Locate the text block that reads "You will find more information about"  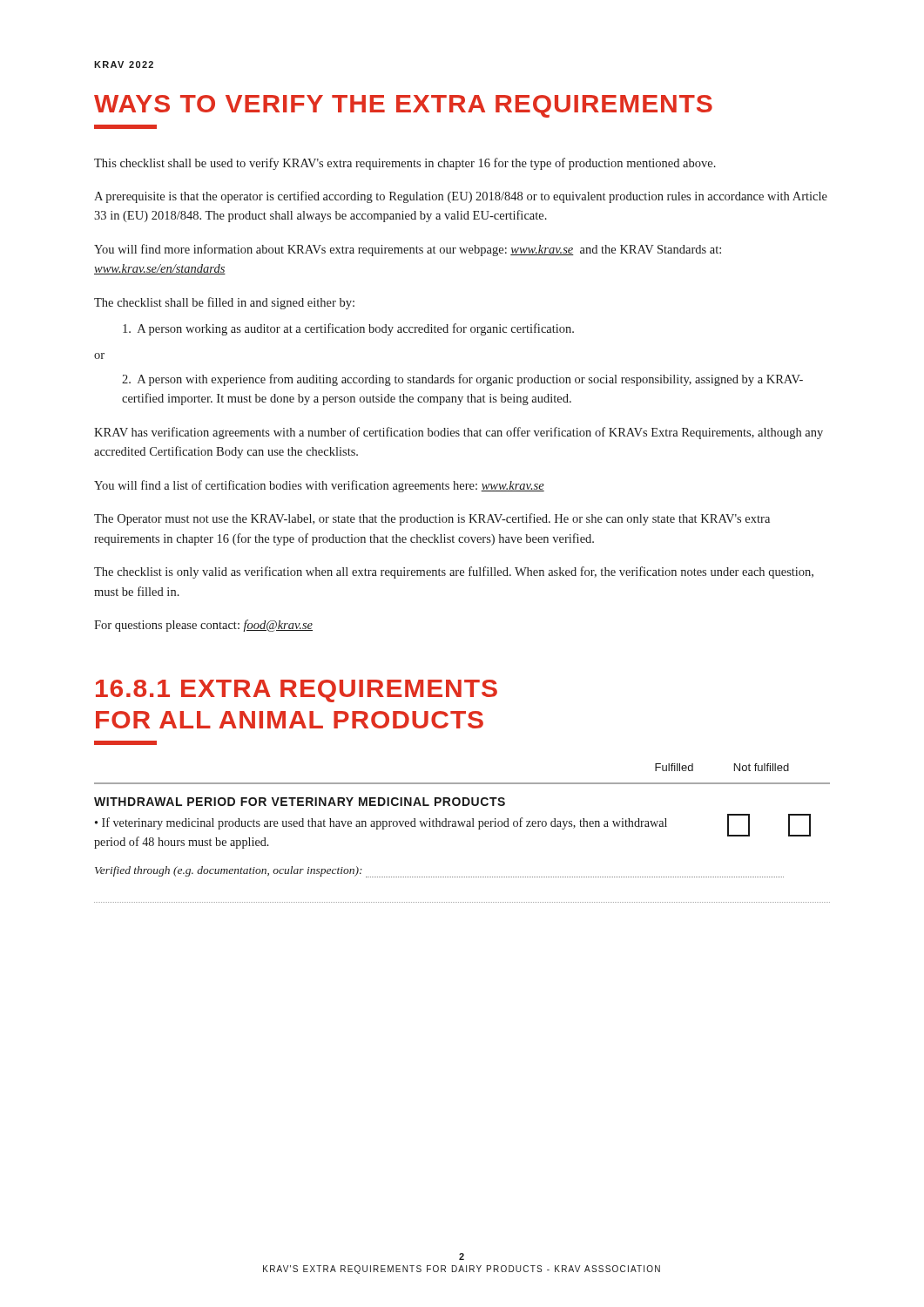pyautogui.click(x=408, y=259)
